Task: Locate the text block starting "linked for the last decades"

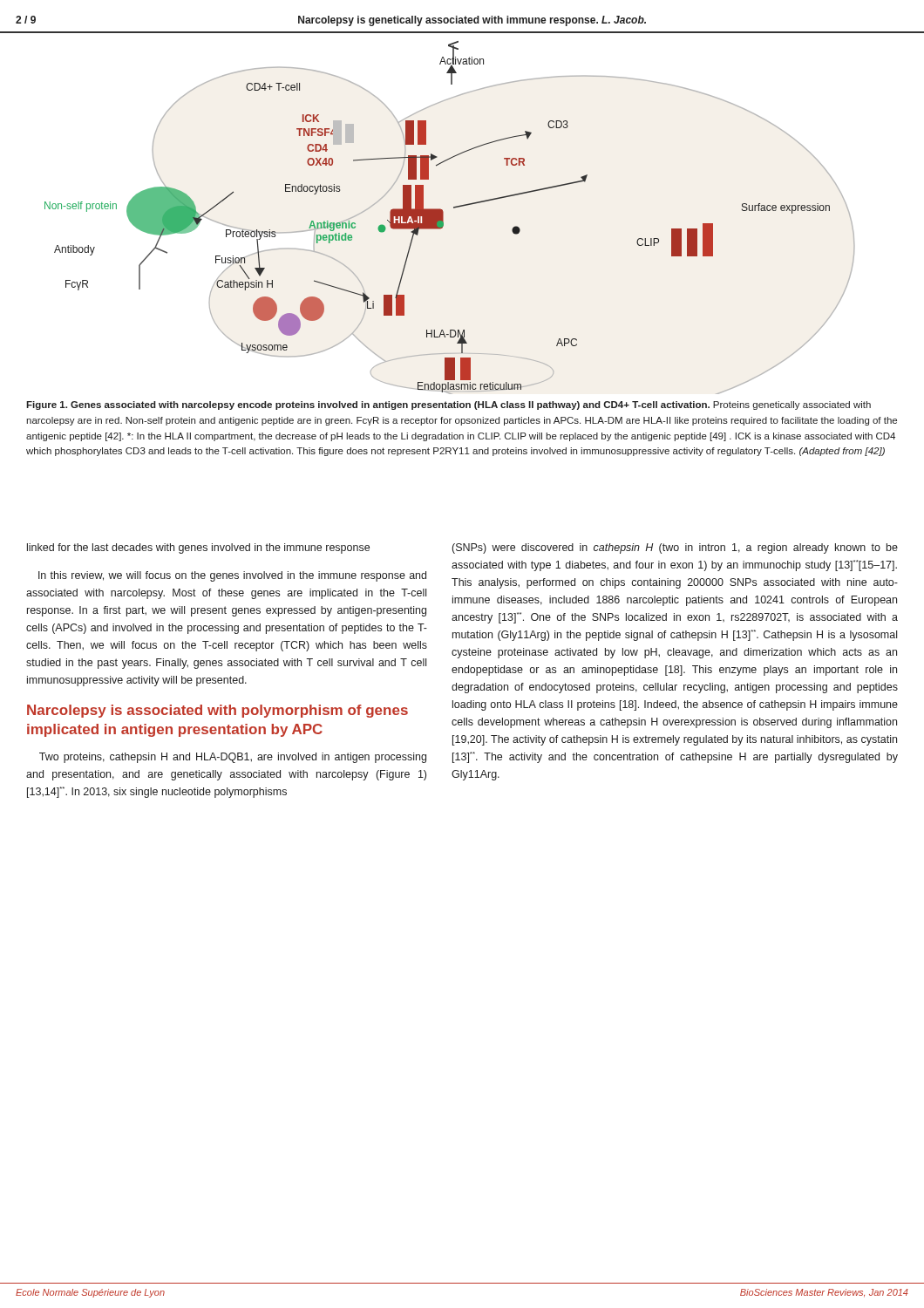Action: pos(198,548)
